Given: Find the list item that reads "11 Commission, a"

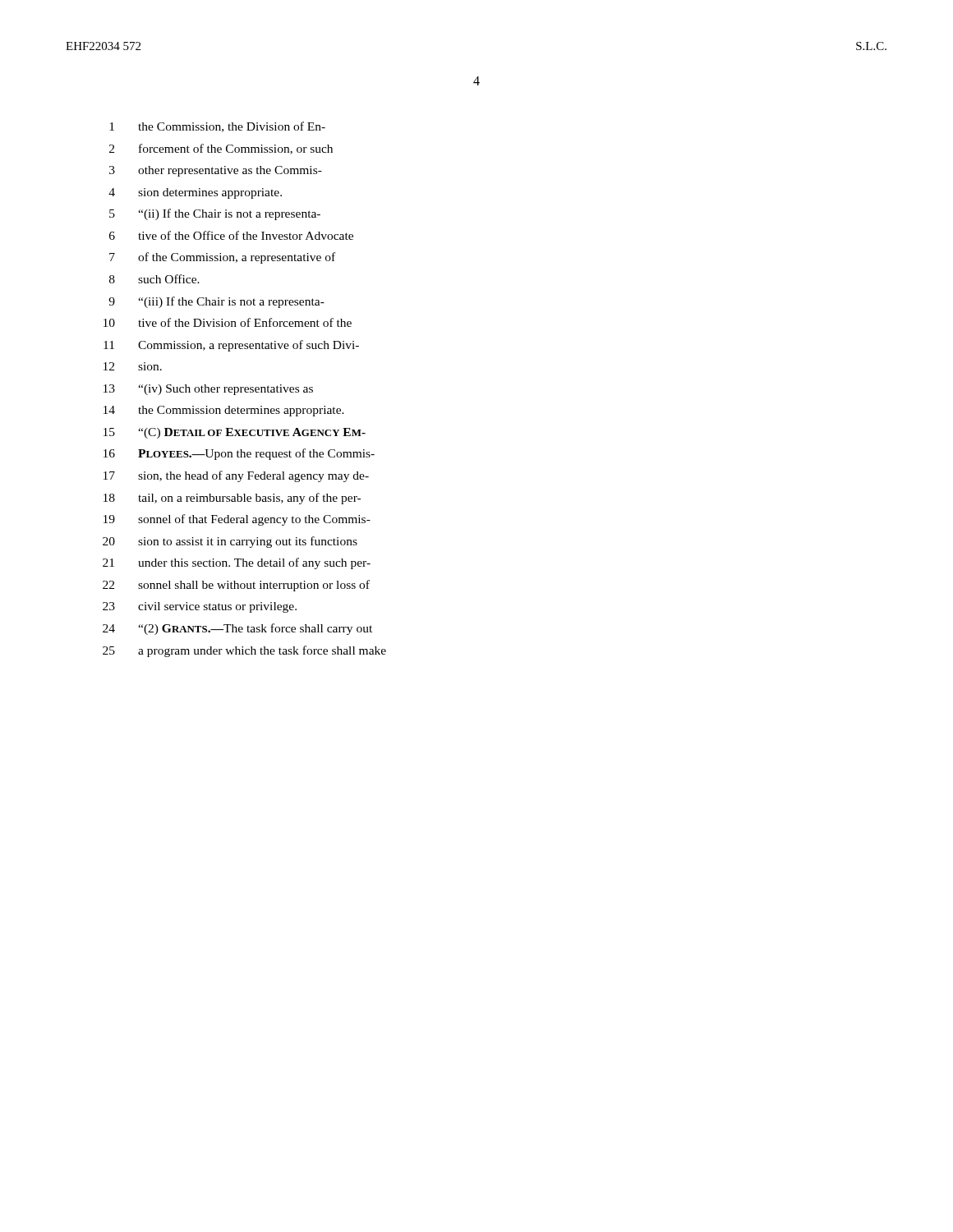Looking at the screenshot, I should coord(231,346).
